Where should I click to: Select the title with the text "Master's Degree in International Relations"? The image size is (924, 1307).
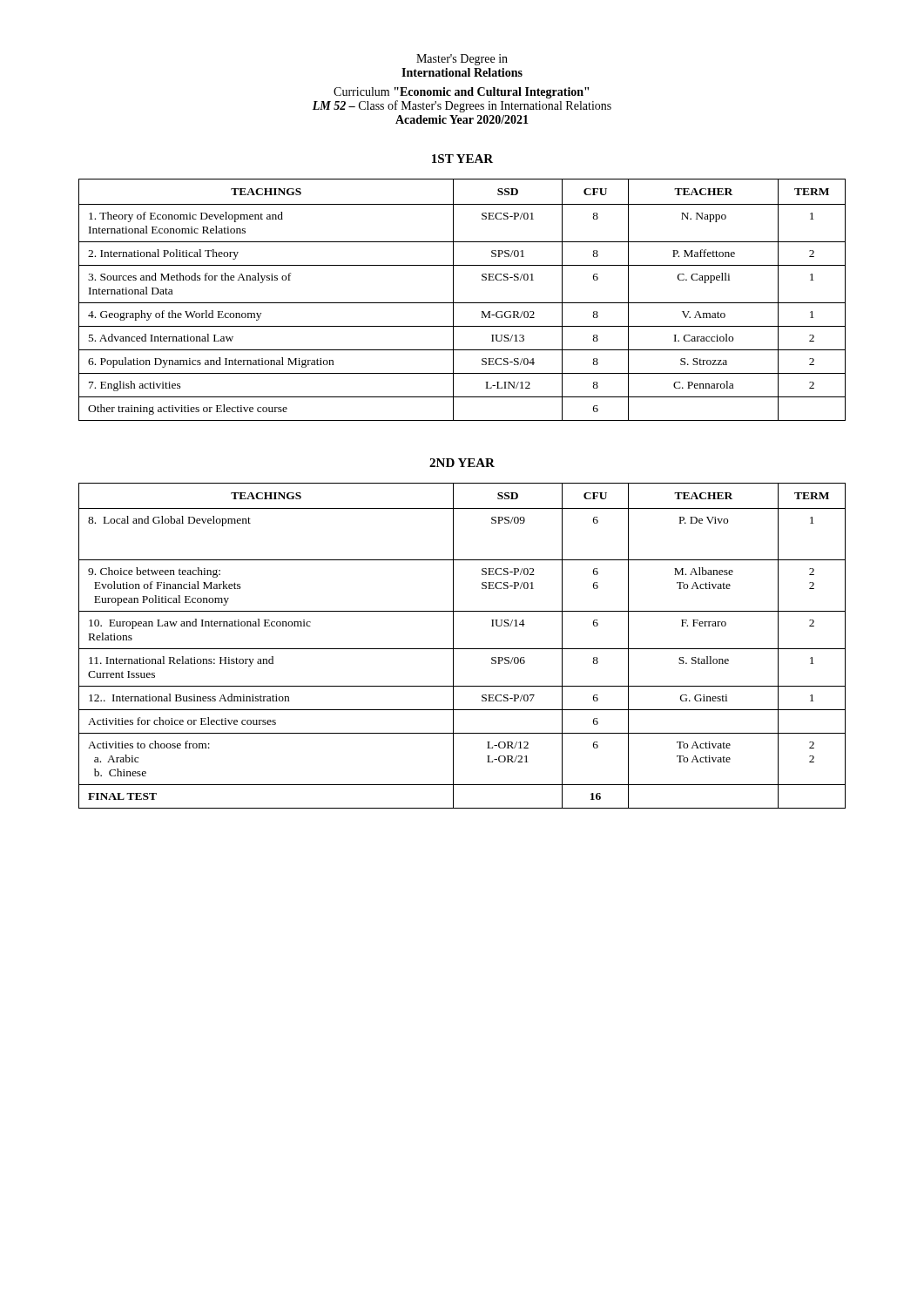click(x=462, y=66)
